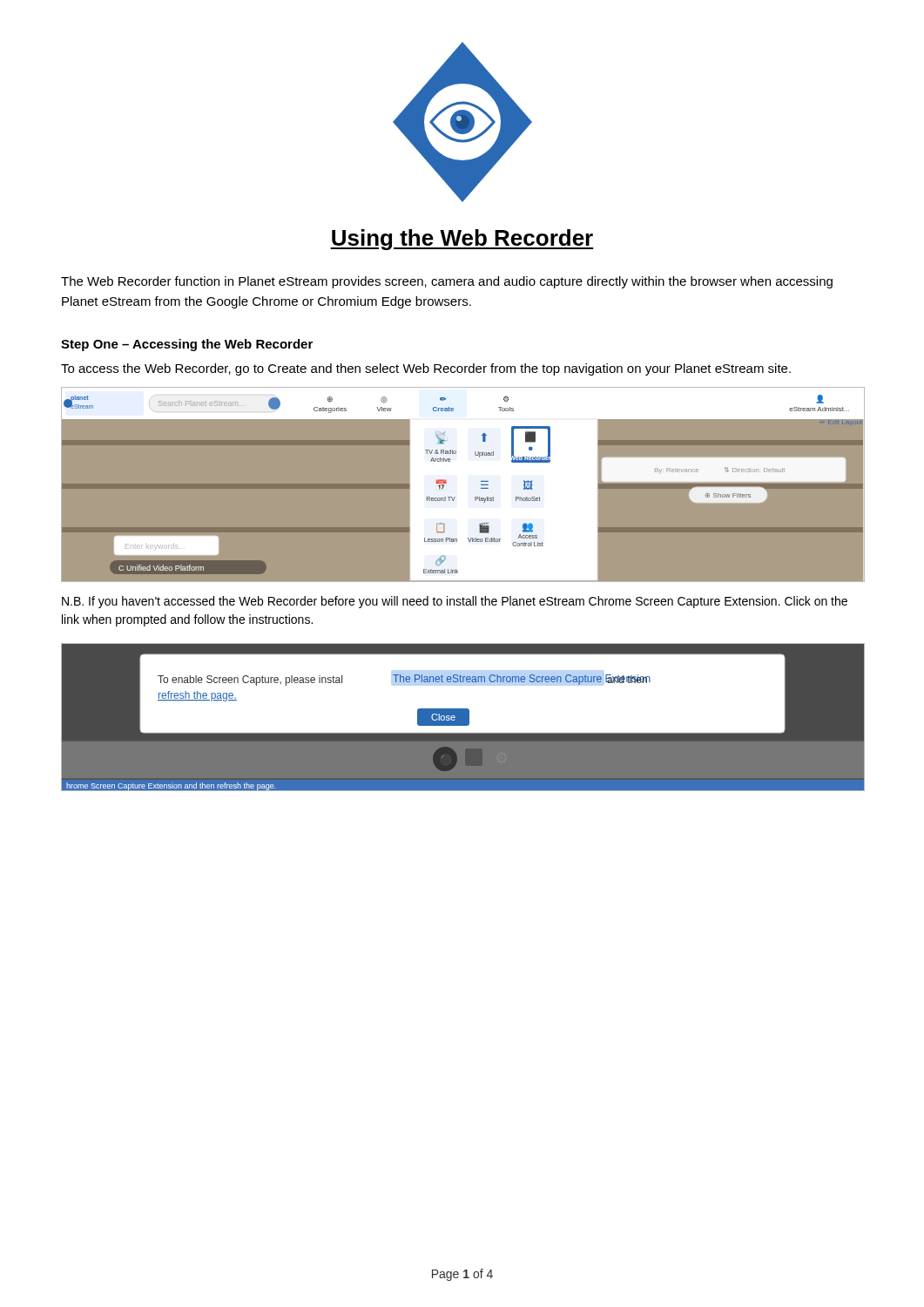Navigate to the text starting "To access the"

click(426, 368)
